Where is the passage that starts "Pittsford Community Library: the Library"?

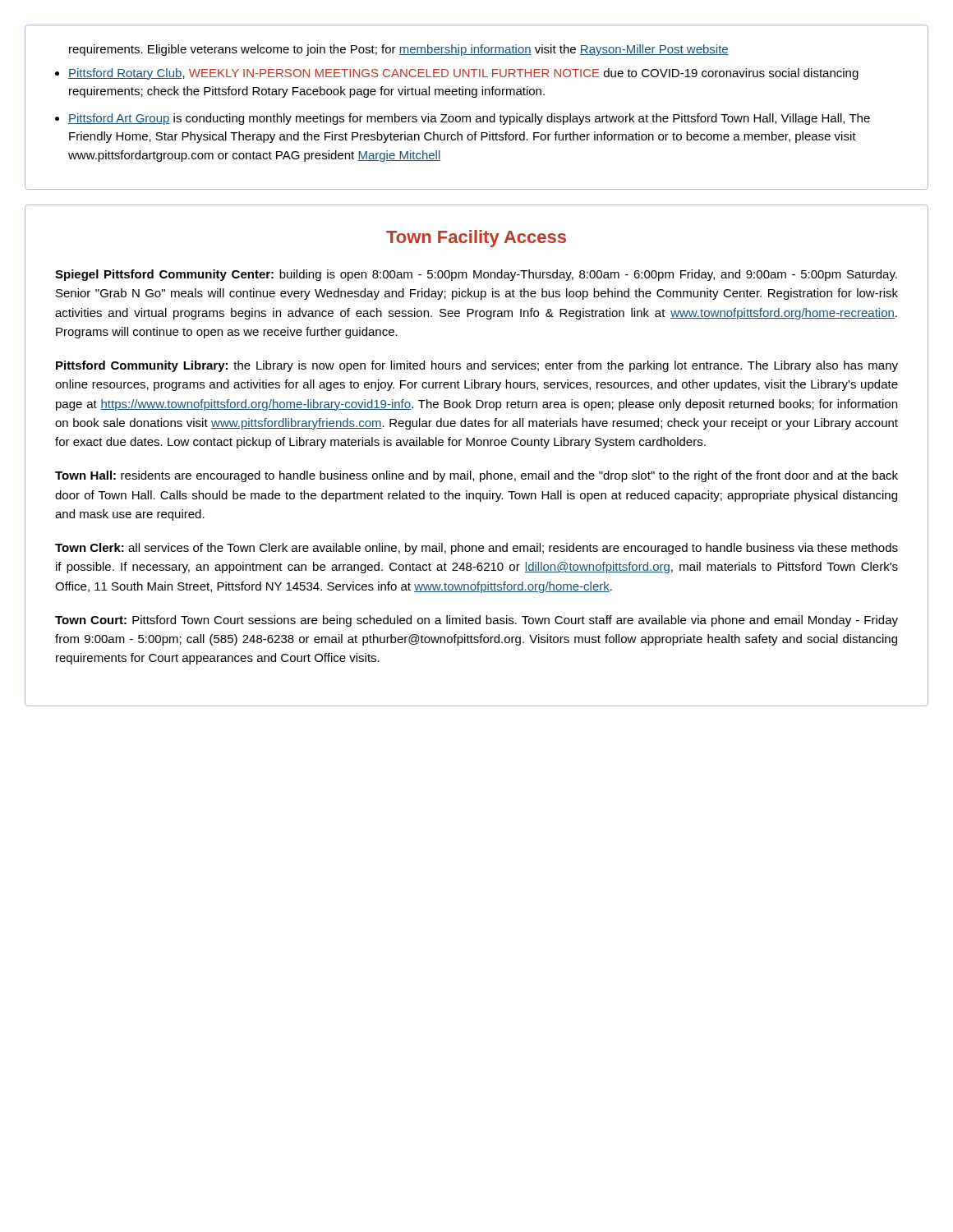point(476,403)
